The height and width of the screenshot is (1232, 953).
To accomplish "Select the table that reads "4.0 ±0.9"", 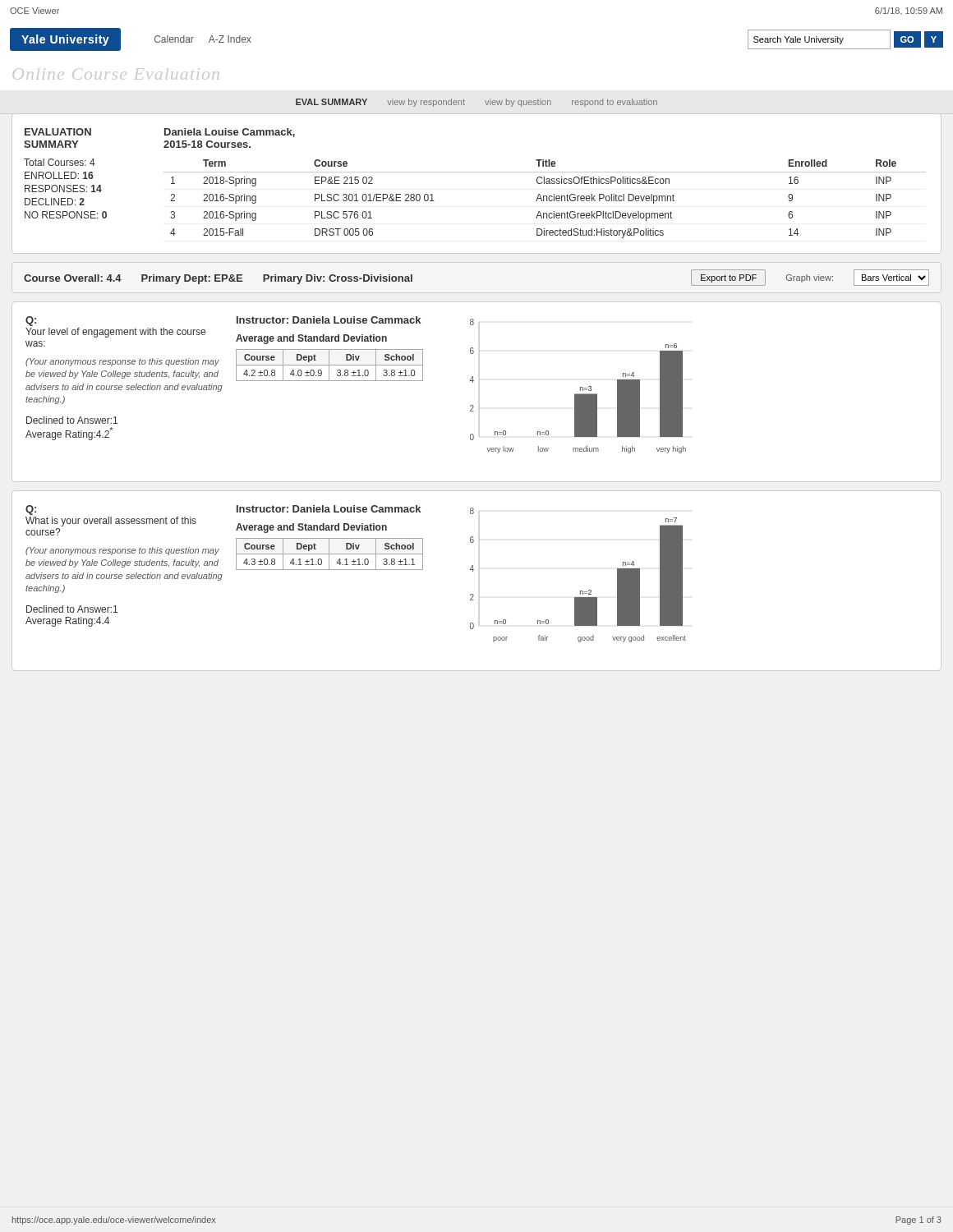I will [334, 365].
